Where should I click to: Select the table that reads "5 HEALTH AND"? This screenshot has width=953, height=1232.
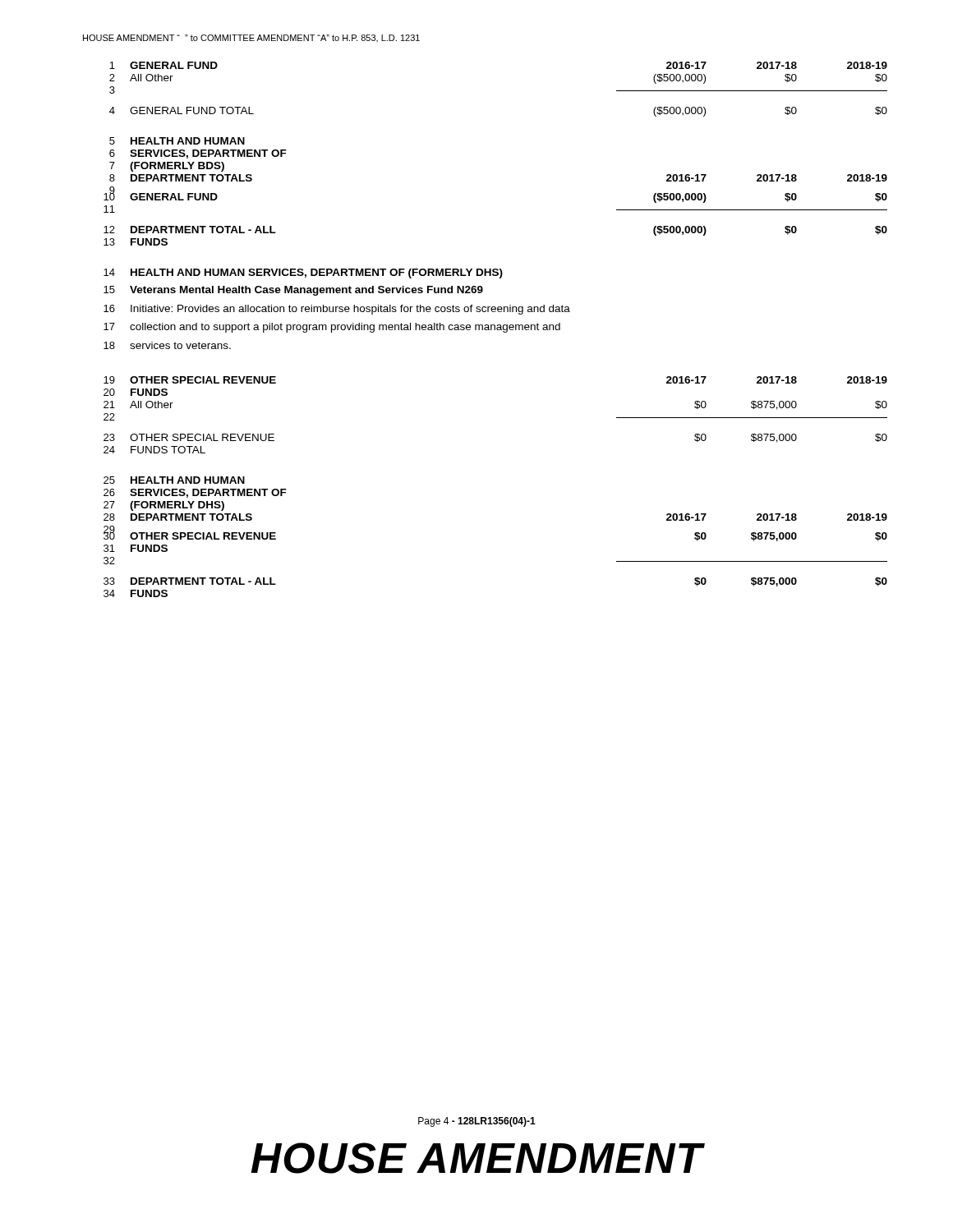click(485, 191)
